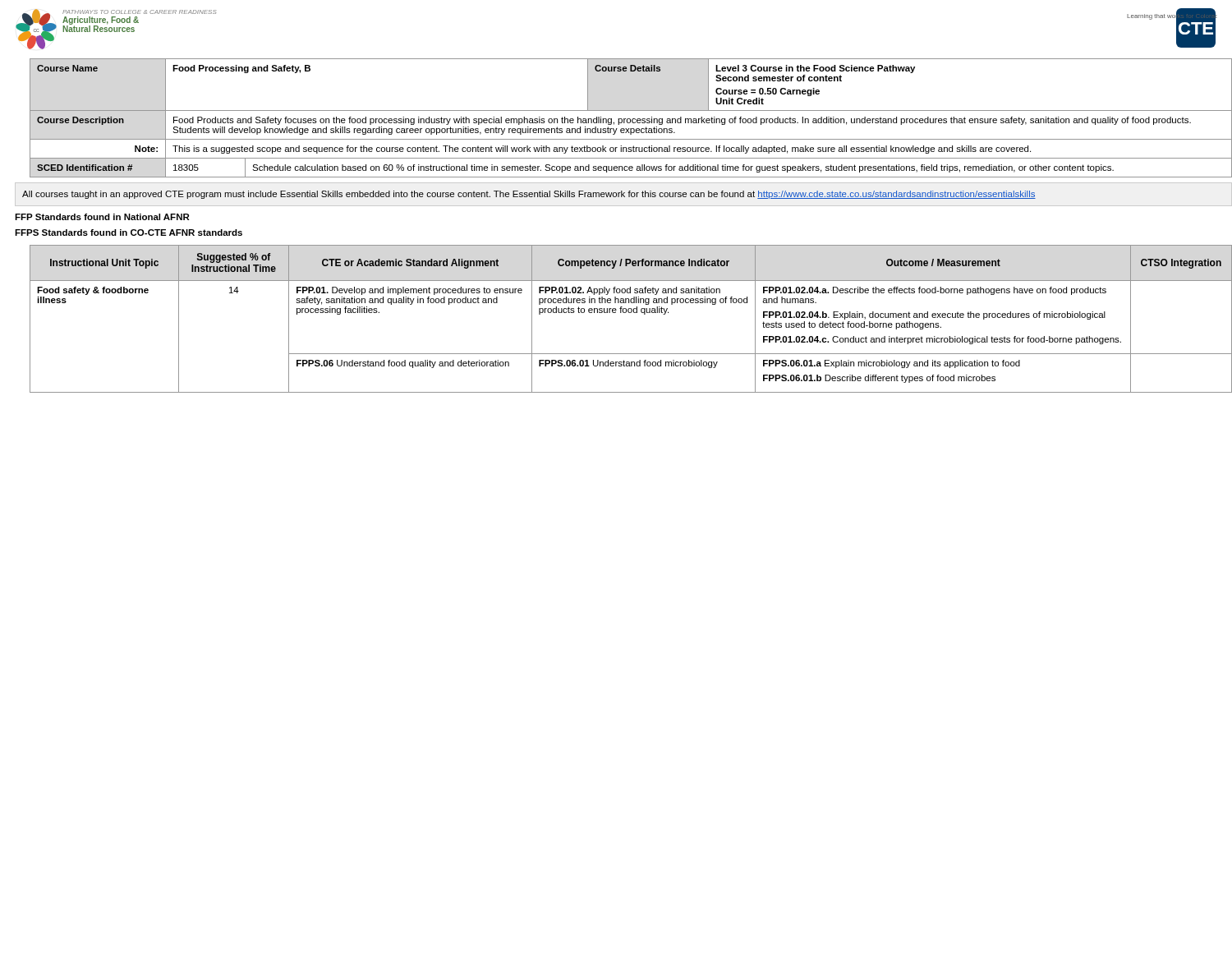The height and width of the screenshot is (953, 1232).
Task: Find the text block starting "FFP Standards found in National AFNR FFPS"
Action: point(102,217)
